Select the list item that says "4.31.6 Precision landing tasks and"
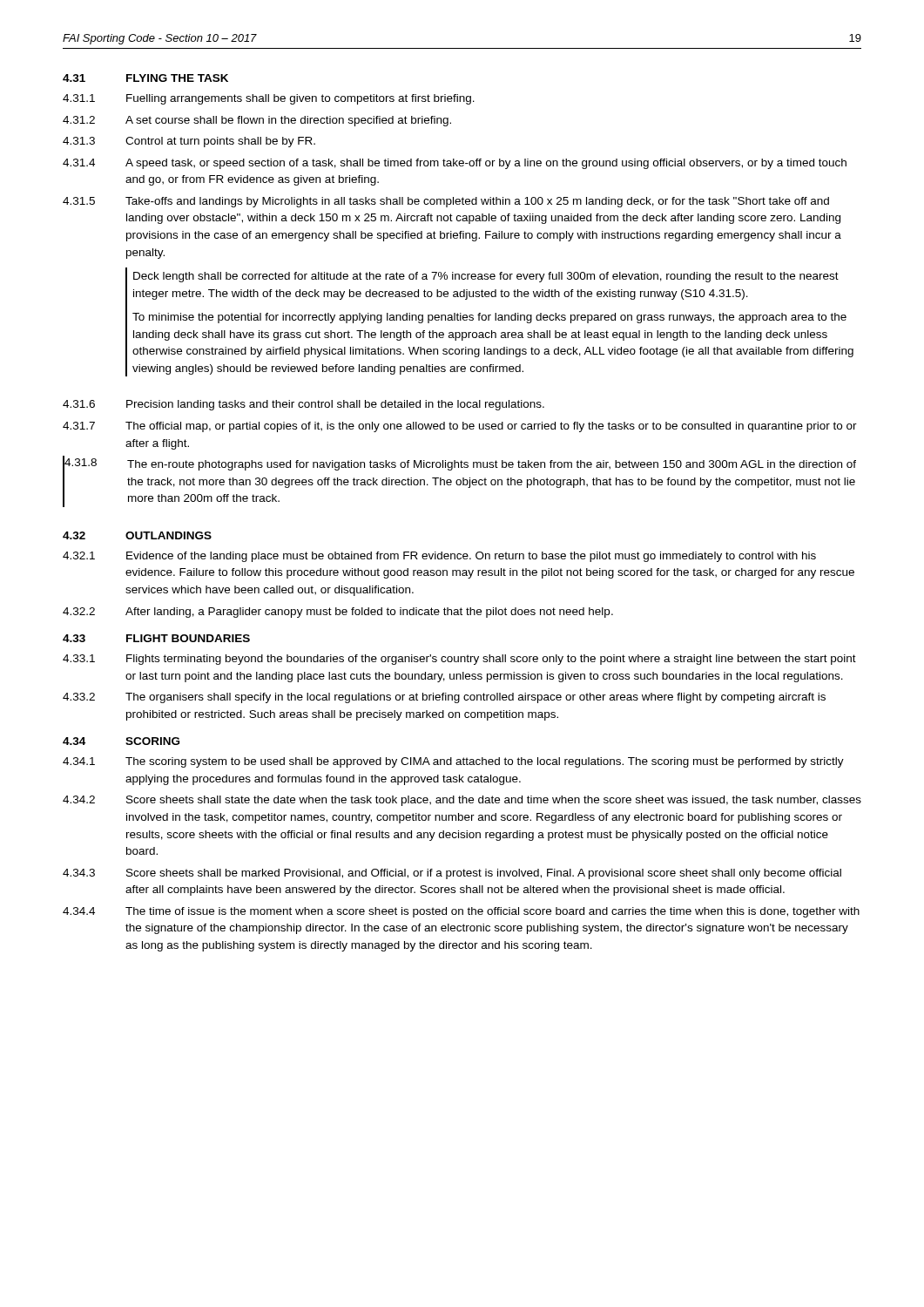The height and width of the screenshot is (1307, 924). click(462, 405)
